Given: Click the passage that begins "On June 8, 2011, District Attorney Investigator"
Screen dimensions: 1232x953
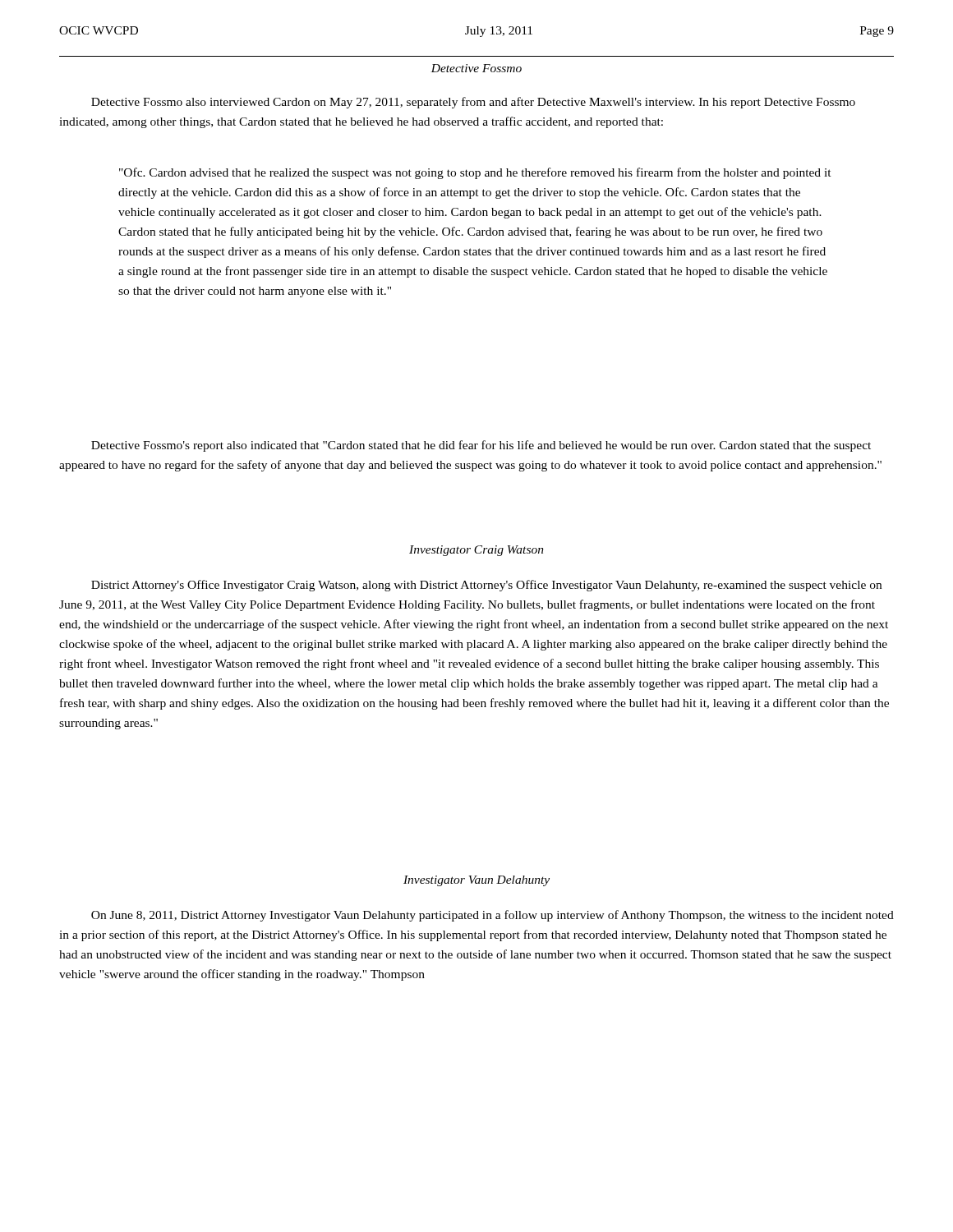Looking at the screenshot, I should click(x=476, y=945).
